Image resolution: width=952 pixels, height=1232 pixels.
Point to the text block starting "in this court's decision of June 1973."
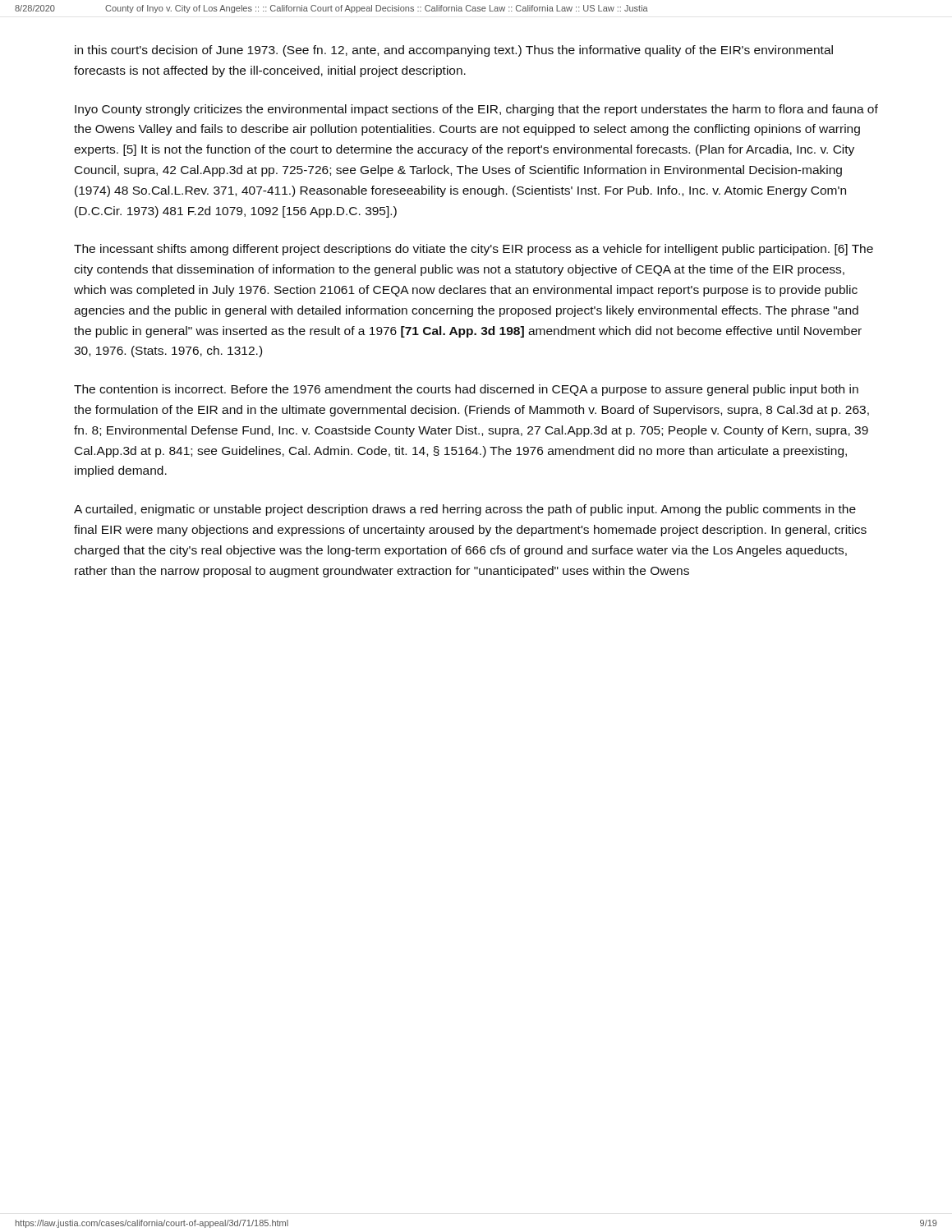pyautogui.click(x=454, y=60)
